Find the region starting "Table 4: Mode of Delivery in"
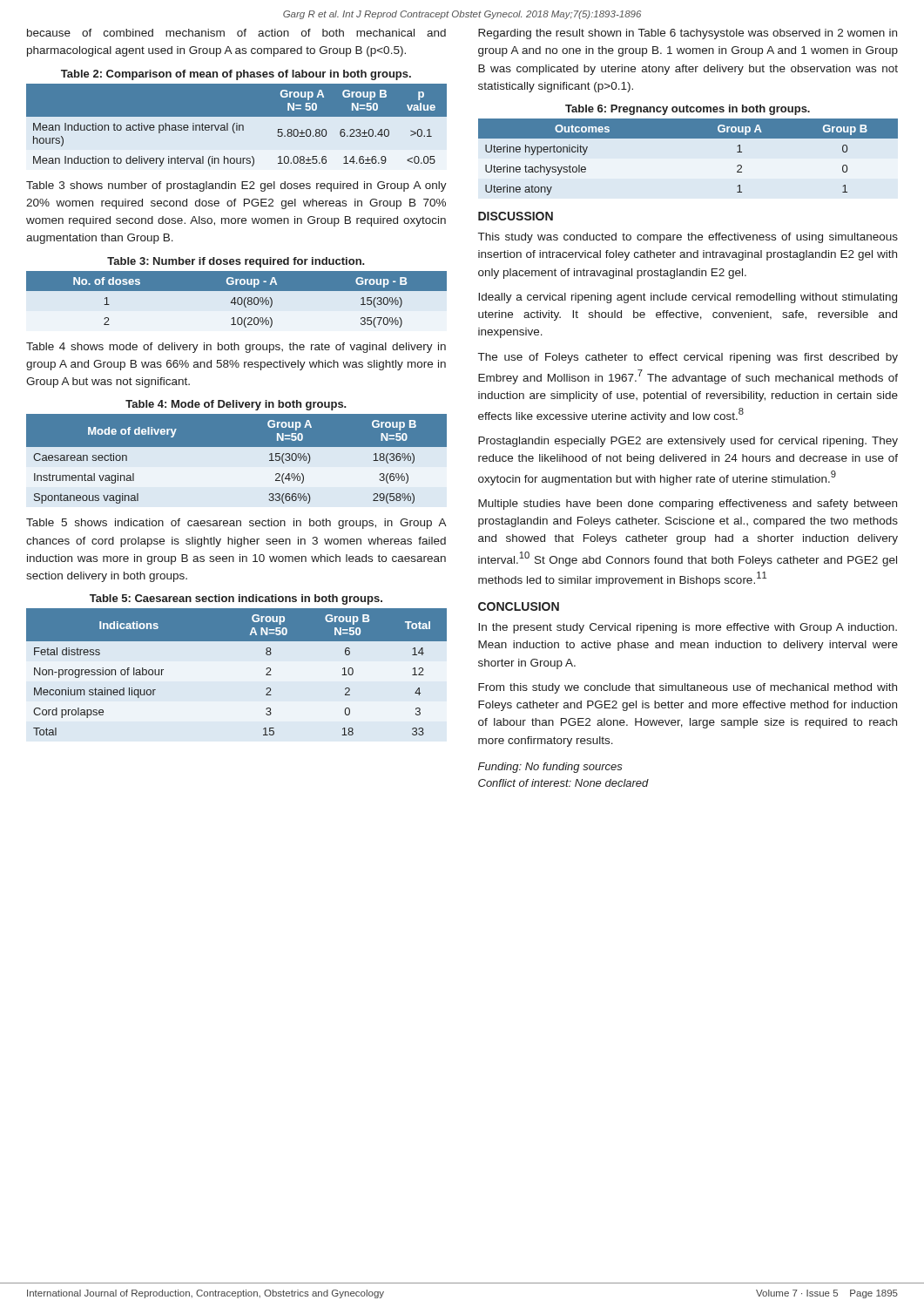924x1307 pixels. 236,404
